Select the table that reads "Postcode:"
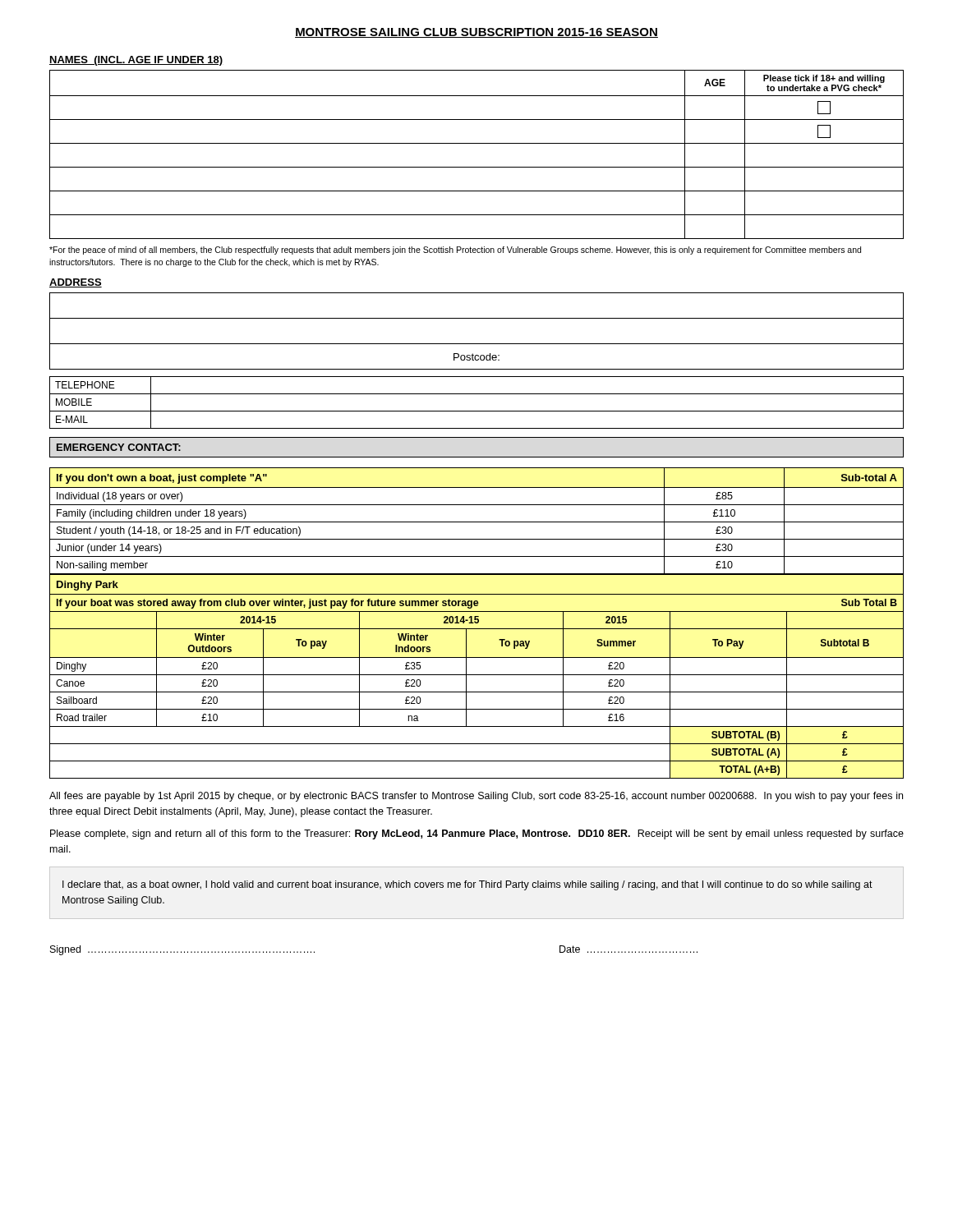 [476, 331]
